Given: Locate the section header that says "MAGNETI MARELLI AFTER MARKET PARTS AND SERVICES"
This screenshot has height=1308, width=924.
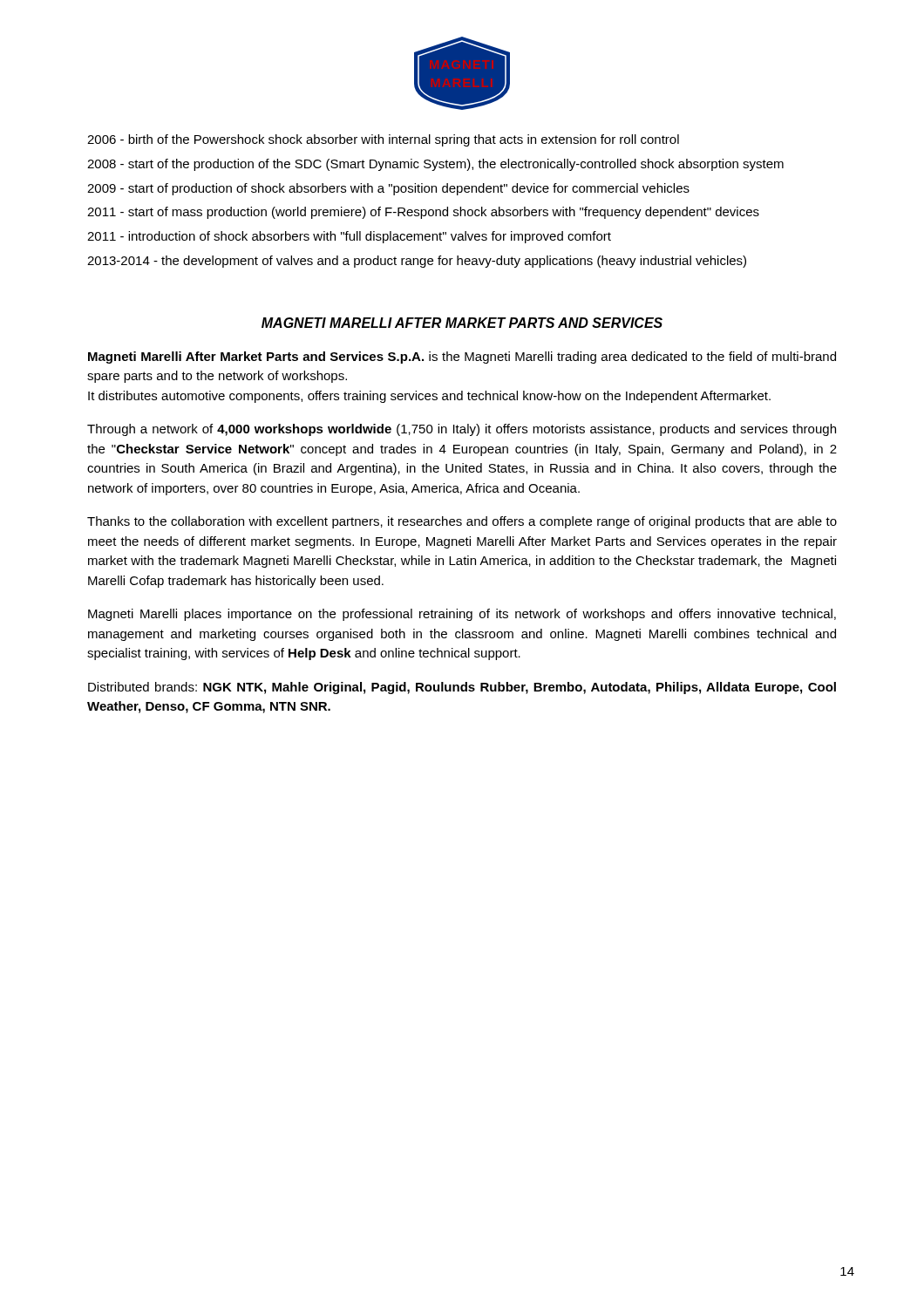Looking at the screenshot, I should 462,323.
